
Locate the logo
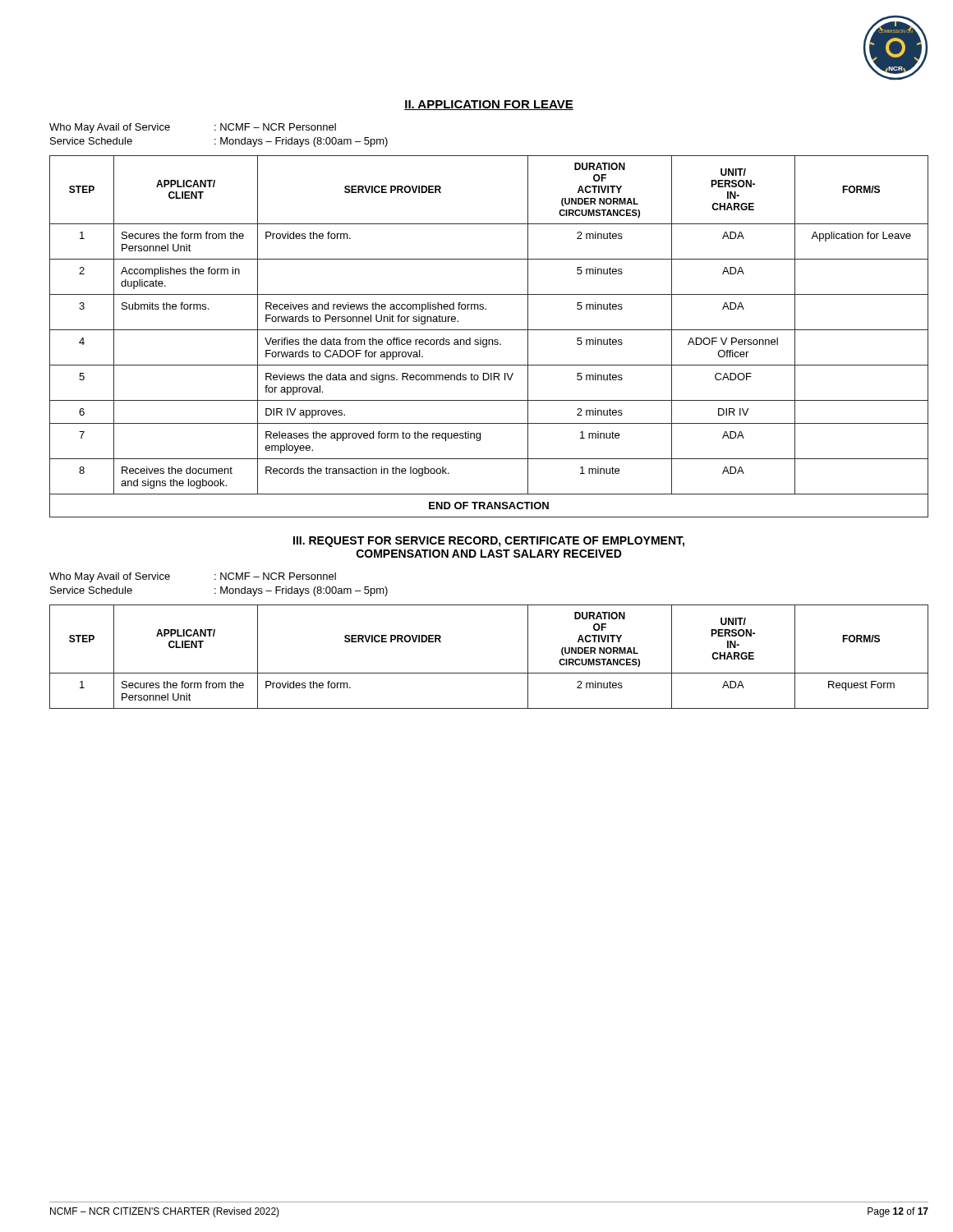tap(895, 48)
